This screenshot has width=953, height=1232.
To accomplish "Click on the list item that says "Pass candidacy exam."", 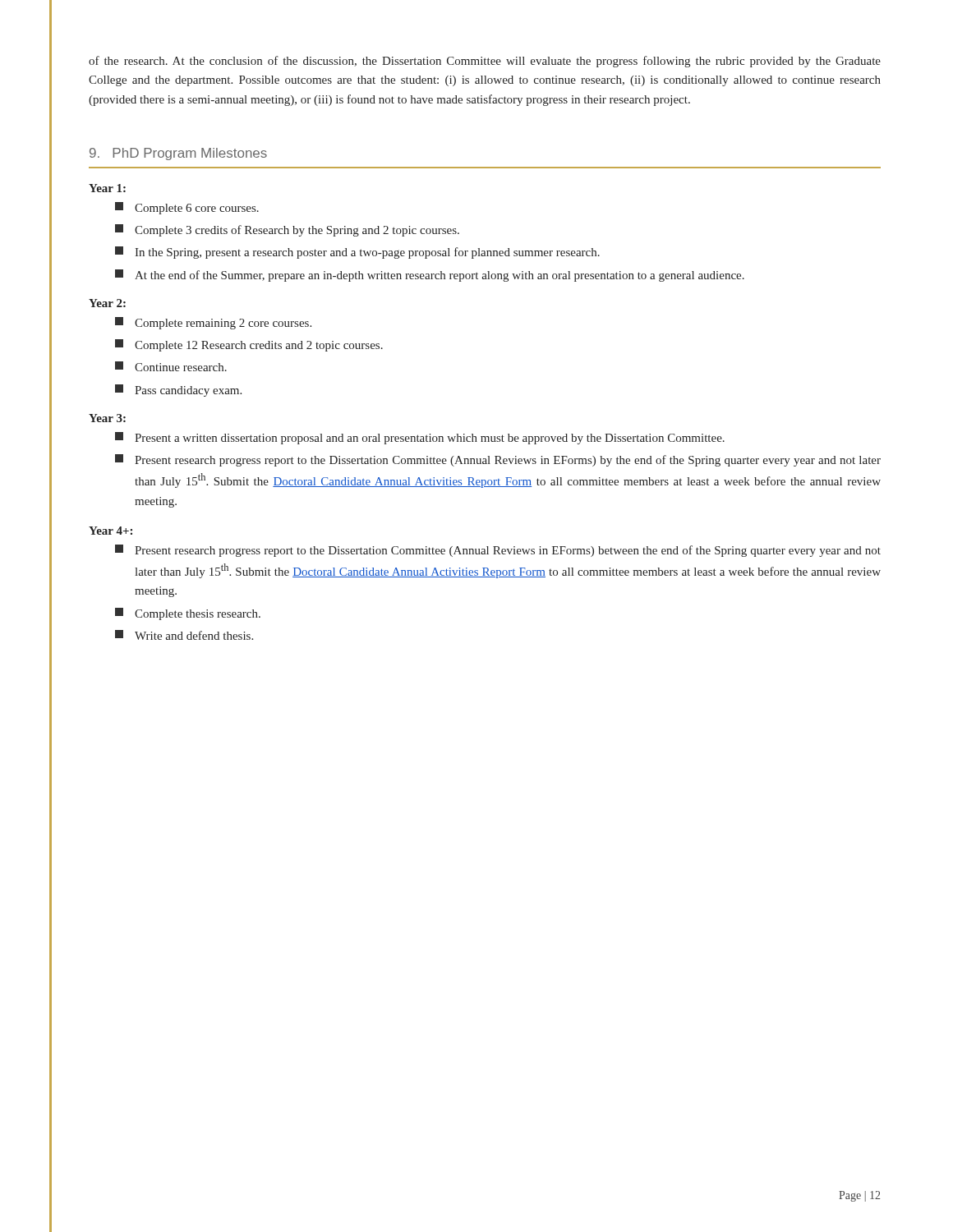I will coord(178,391).
